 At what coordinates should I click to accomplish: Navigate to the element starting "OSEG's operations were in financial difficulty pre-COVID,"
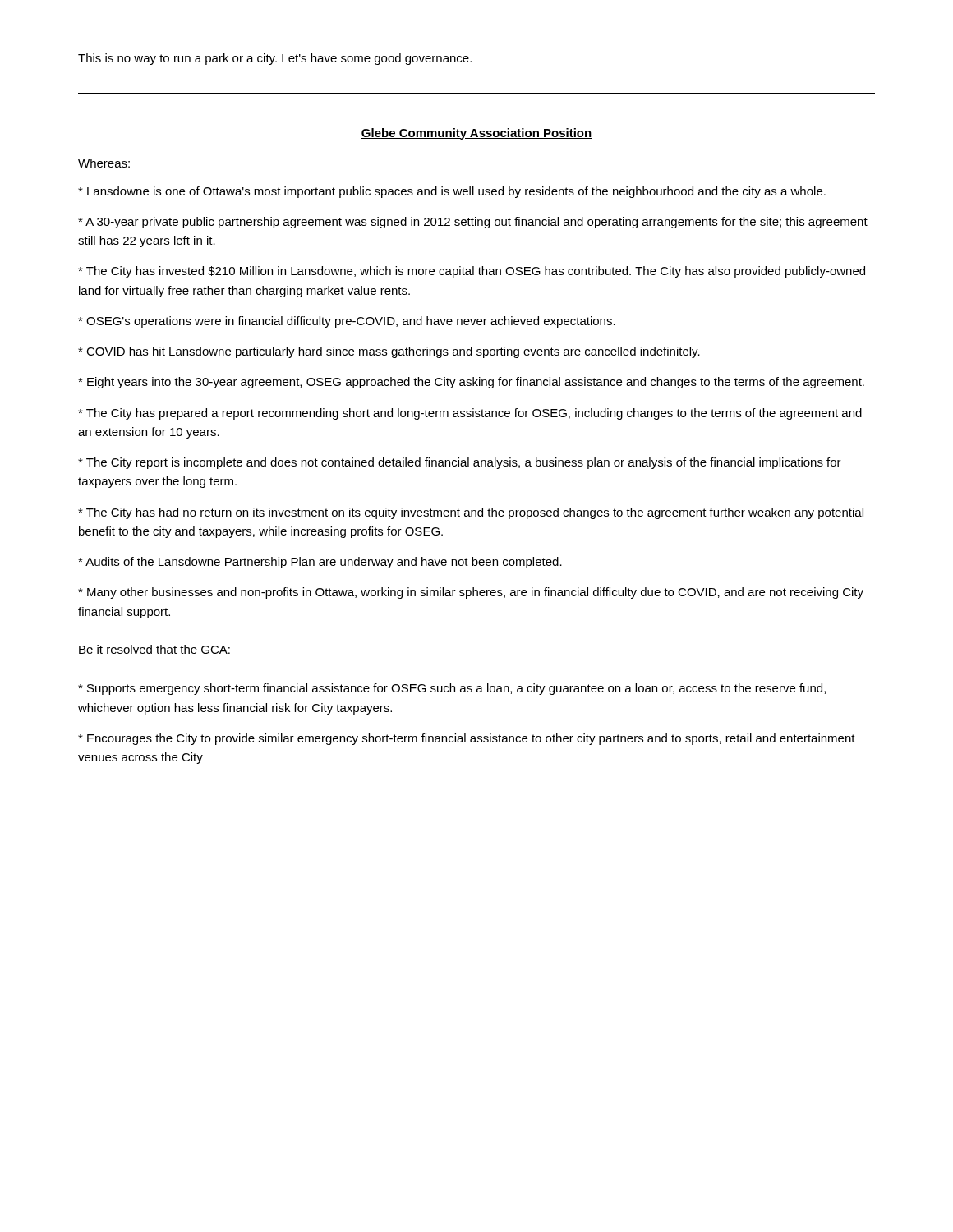tap(347, 321)
